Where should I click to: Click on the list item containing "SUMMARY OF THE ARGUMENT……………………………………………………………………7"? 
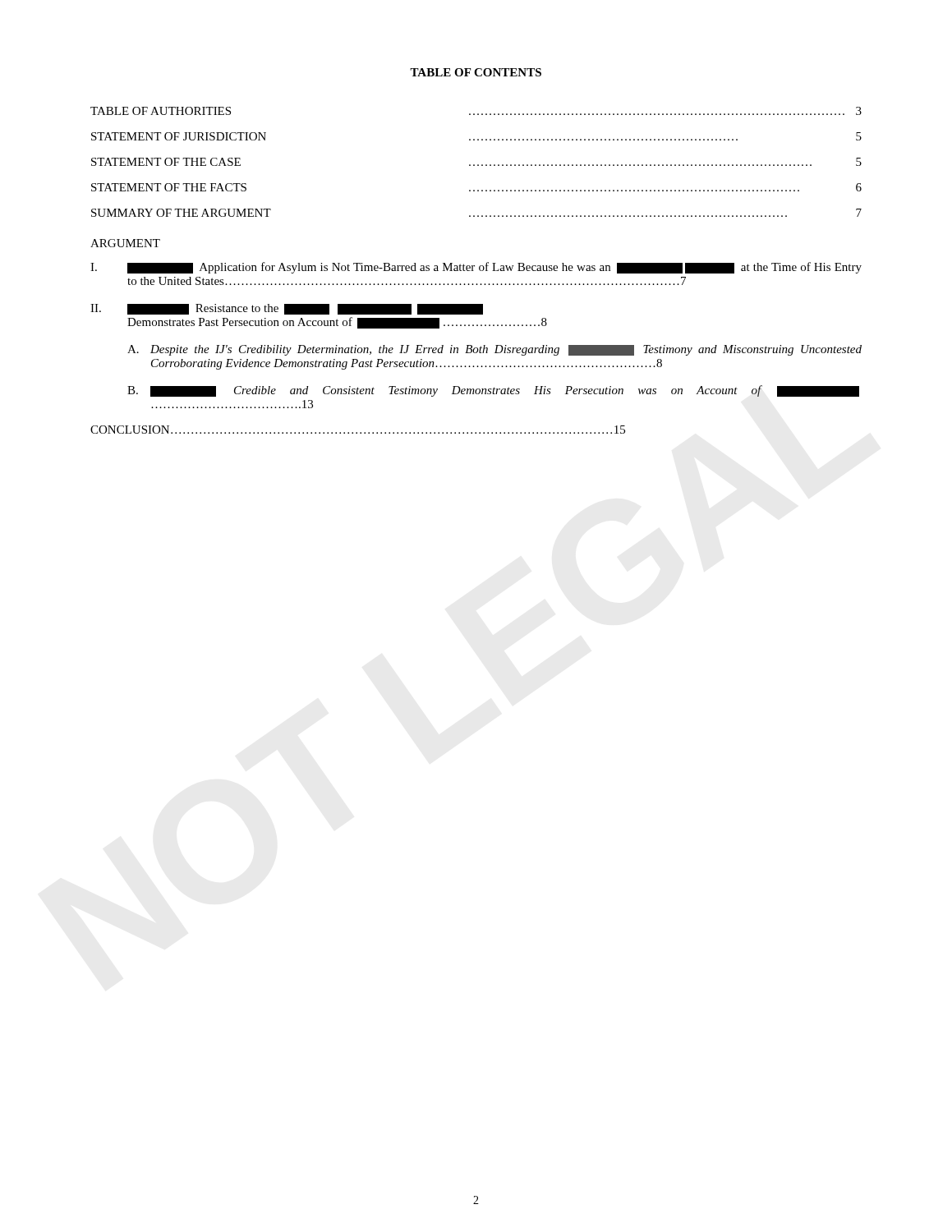(476, 213)
